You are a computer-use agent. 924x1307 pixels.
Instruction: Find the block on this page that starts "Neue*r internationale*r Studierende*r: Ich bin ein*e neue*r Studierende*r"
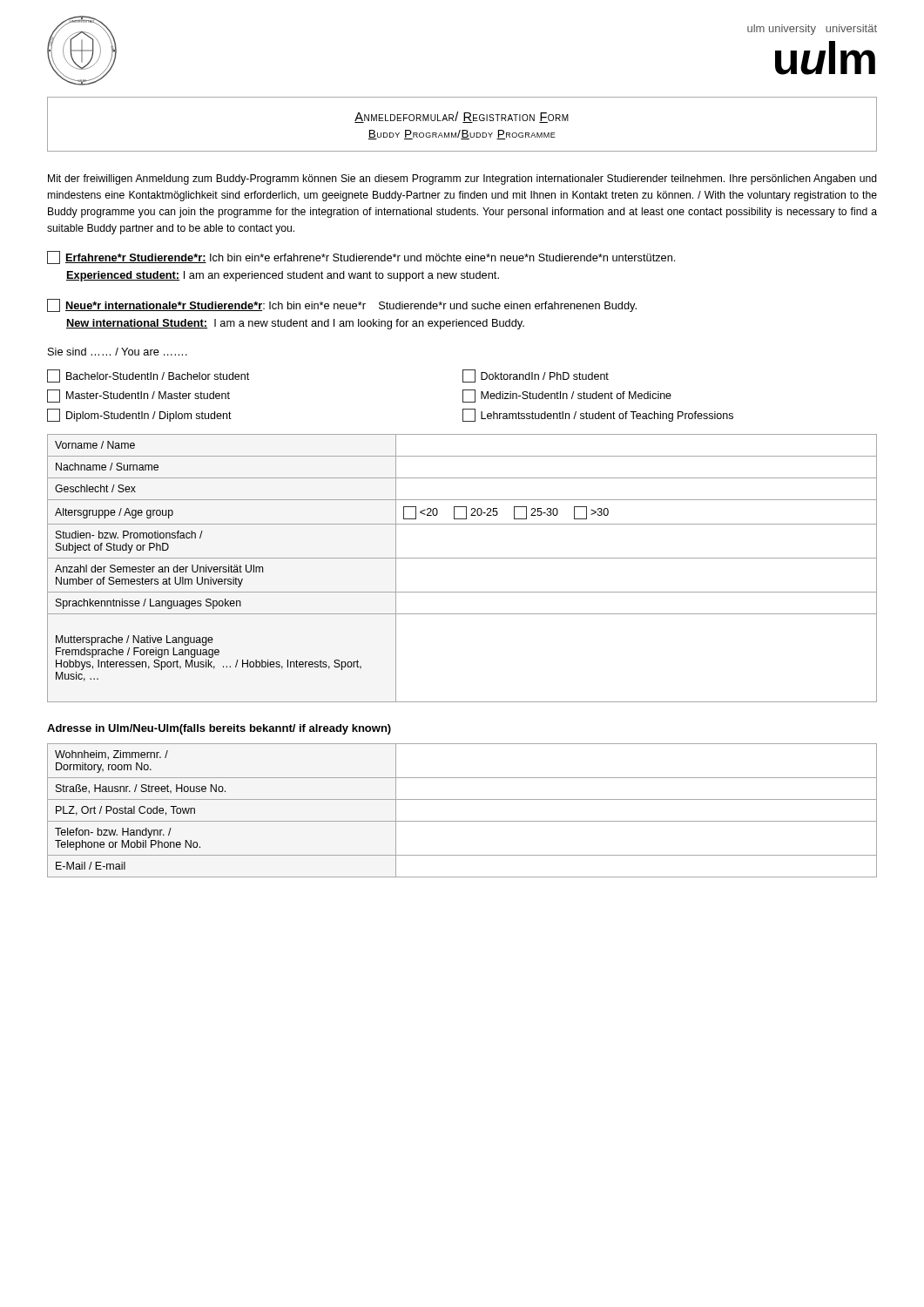point(462,315)
